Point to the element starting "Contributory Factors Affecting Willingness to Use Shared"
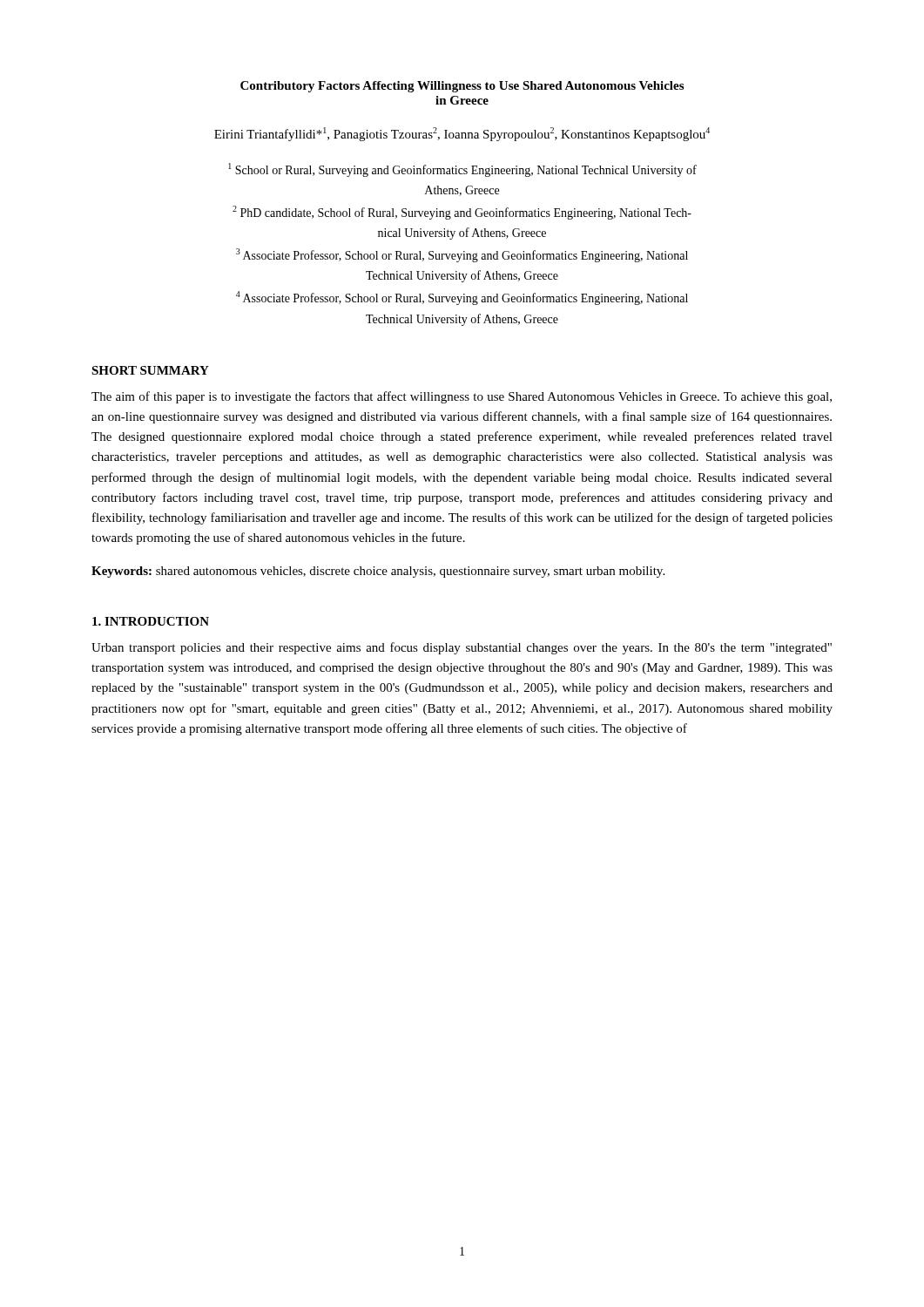 pyautogui.click(x=462, y=93)
